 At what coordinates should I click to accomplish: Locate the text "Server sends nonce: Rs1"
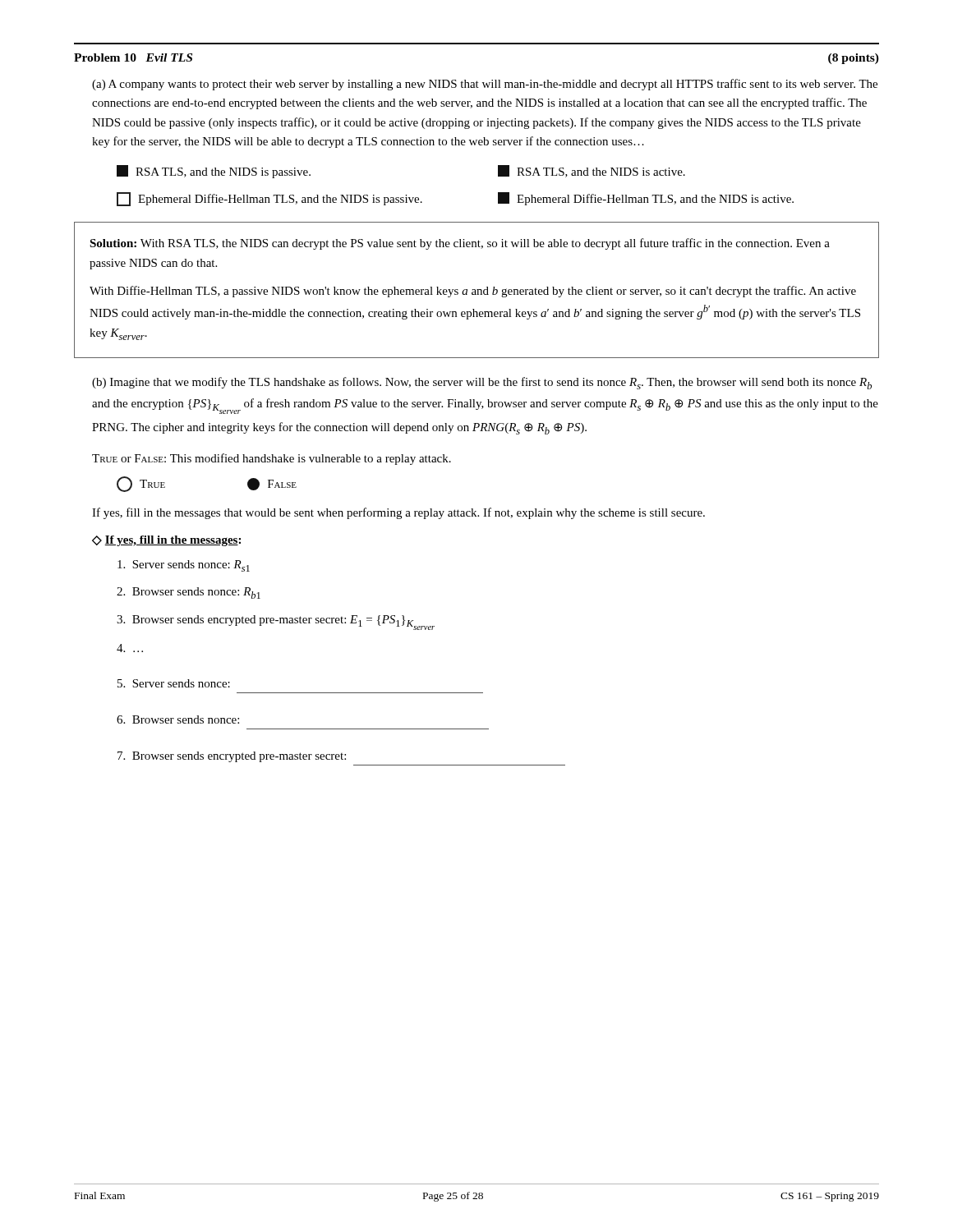184,566
